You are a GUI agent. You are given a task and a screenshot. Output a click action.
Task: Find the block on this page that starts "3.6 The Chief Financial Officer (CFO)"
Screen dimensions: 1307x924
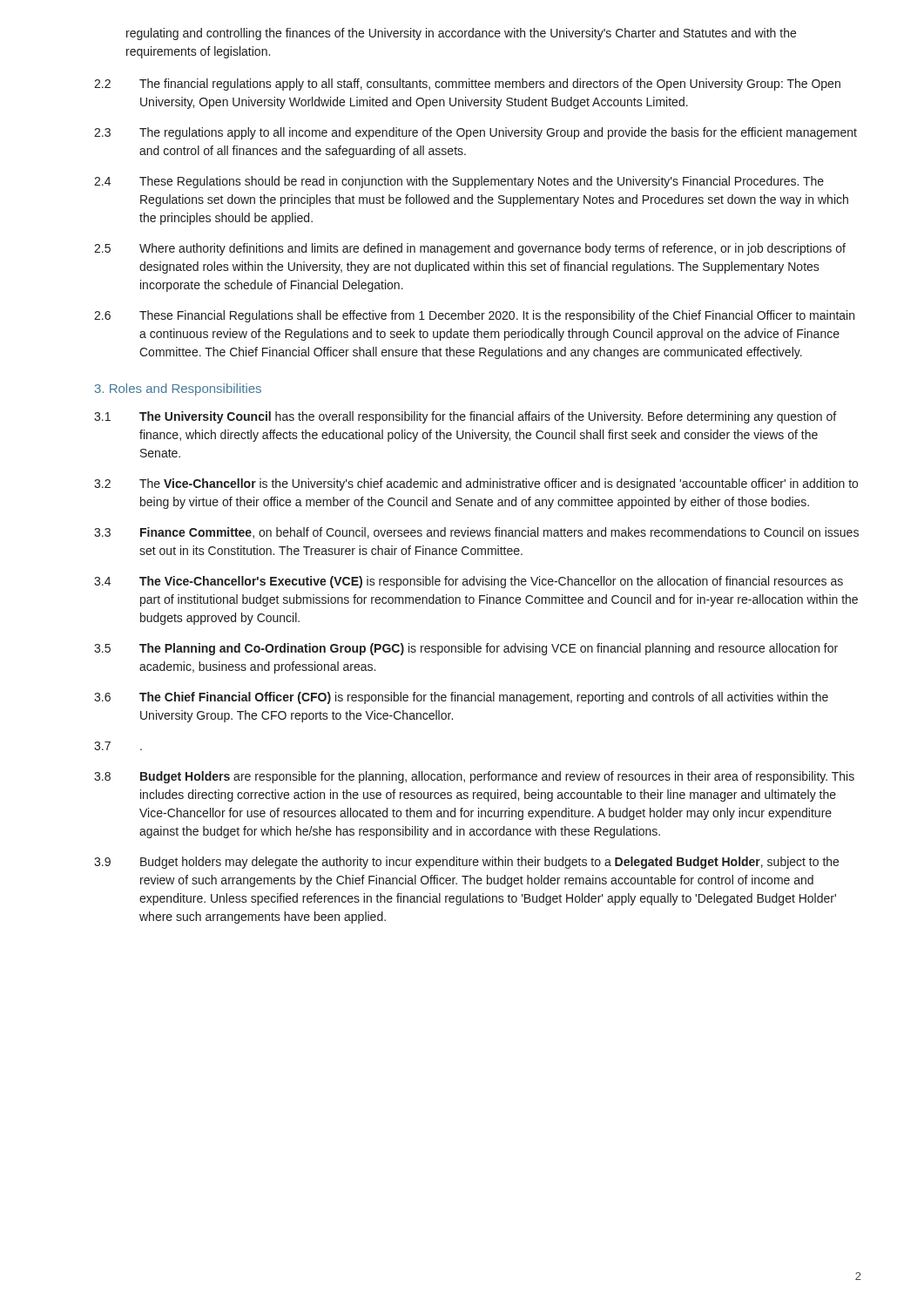478,707
